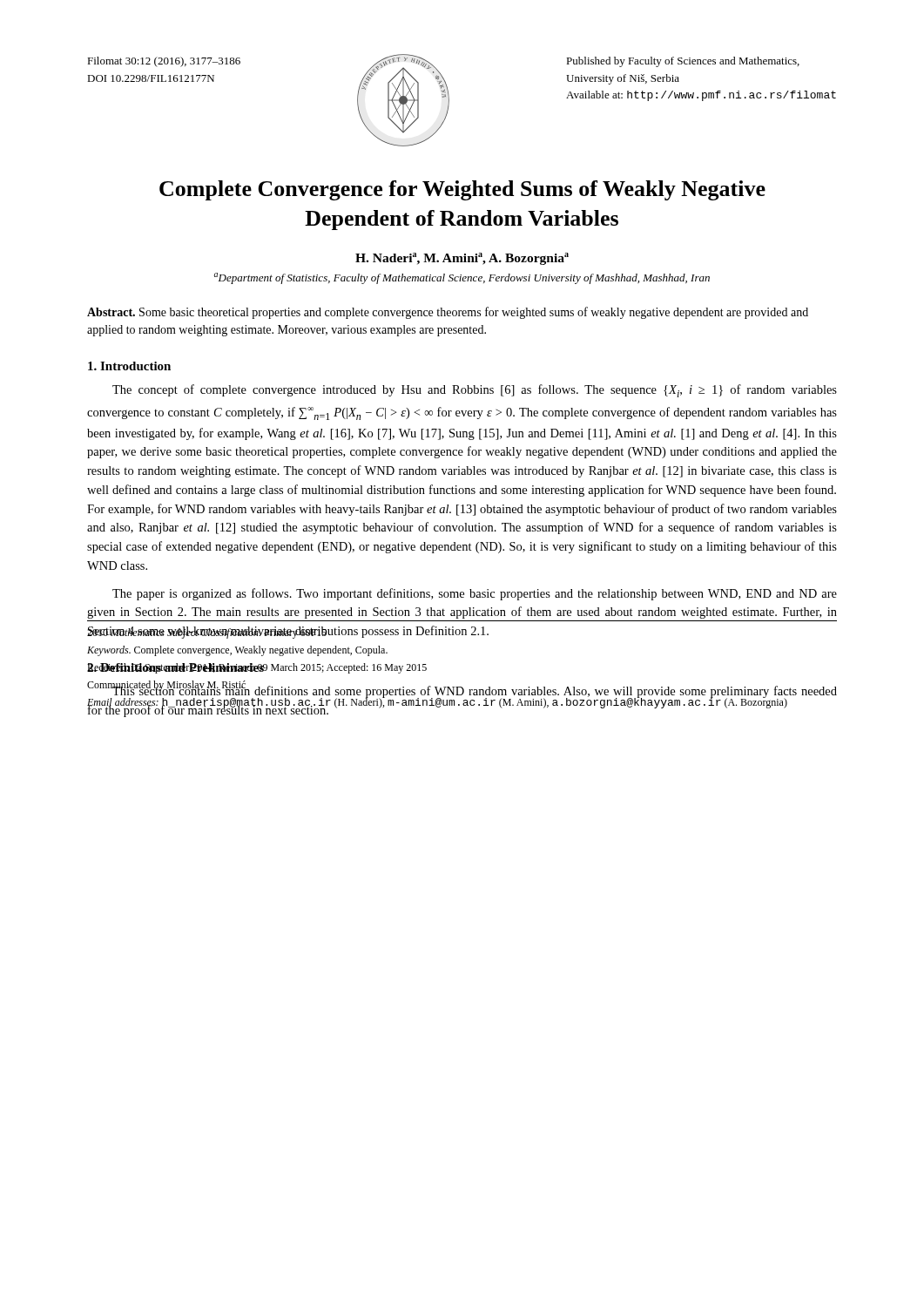Point to the passage starting "Keywords. Complete convergence, Weakly negative dependent, Copula."

pyautogui.click(x=238, y=650)
